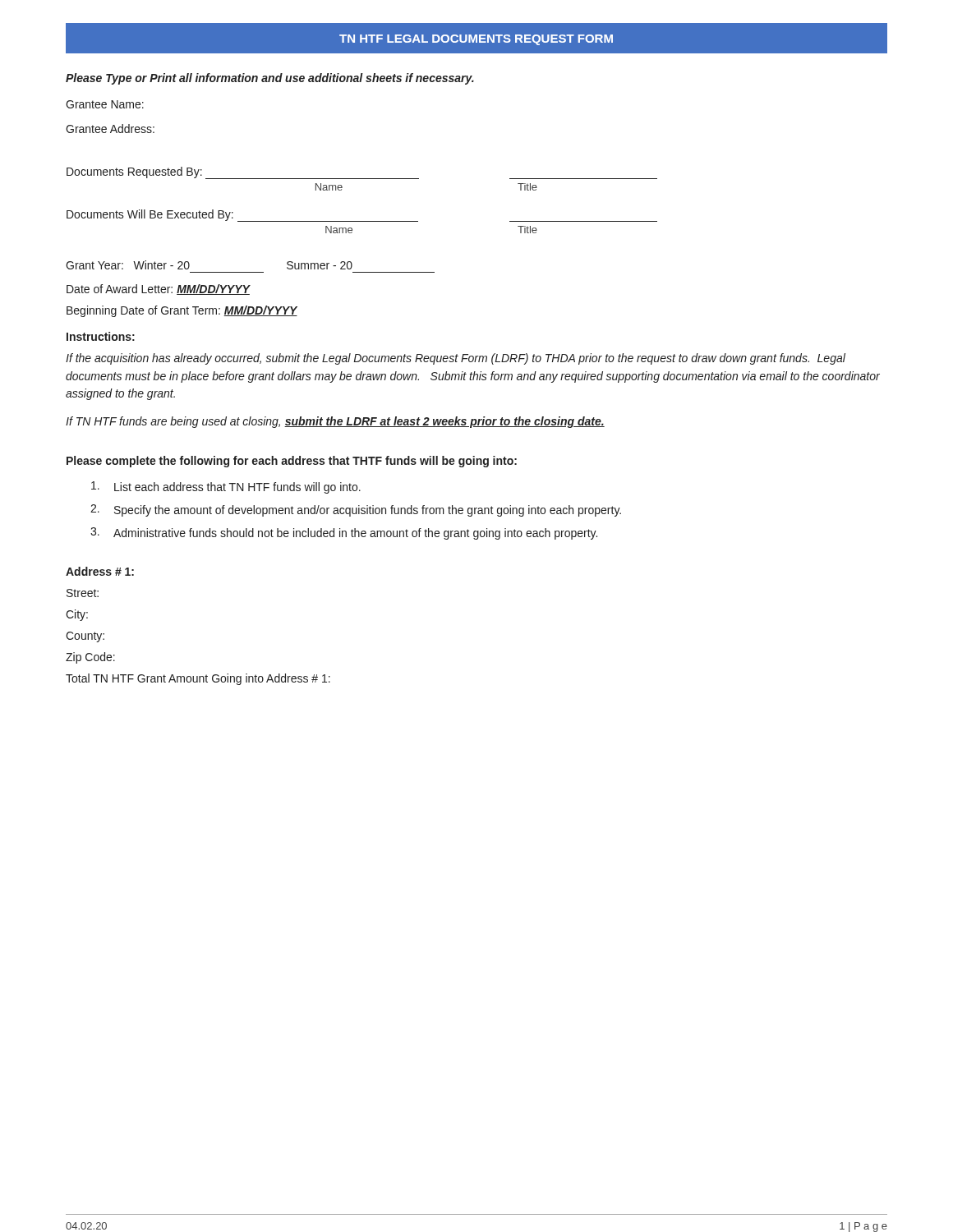
Task: Point to the text starting "3. Administrative funds should"
Action: click(x=476, y=533)
